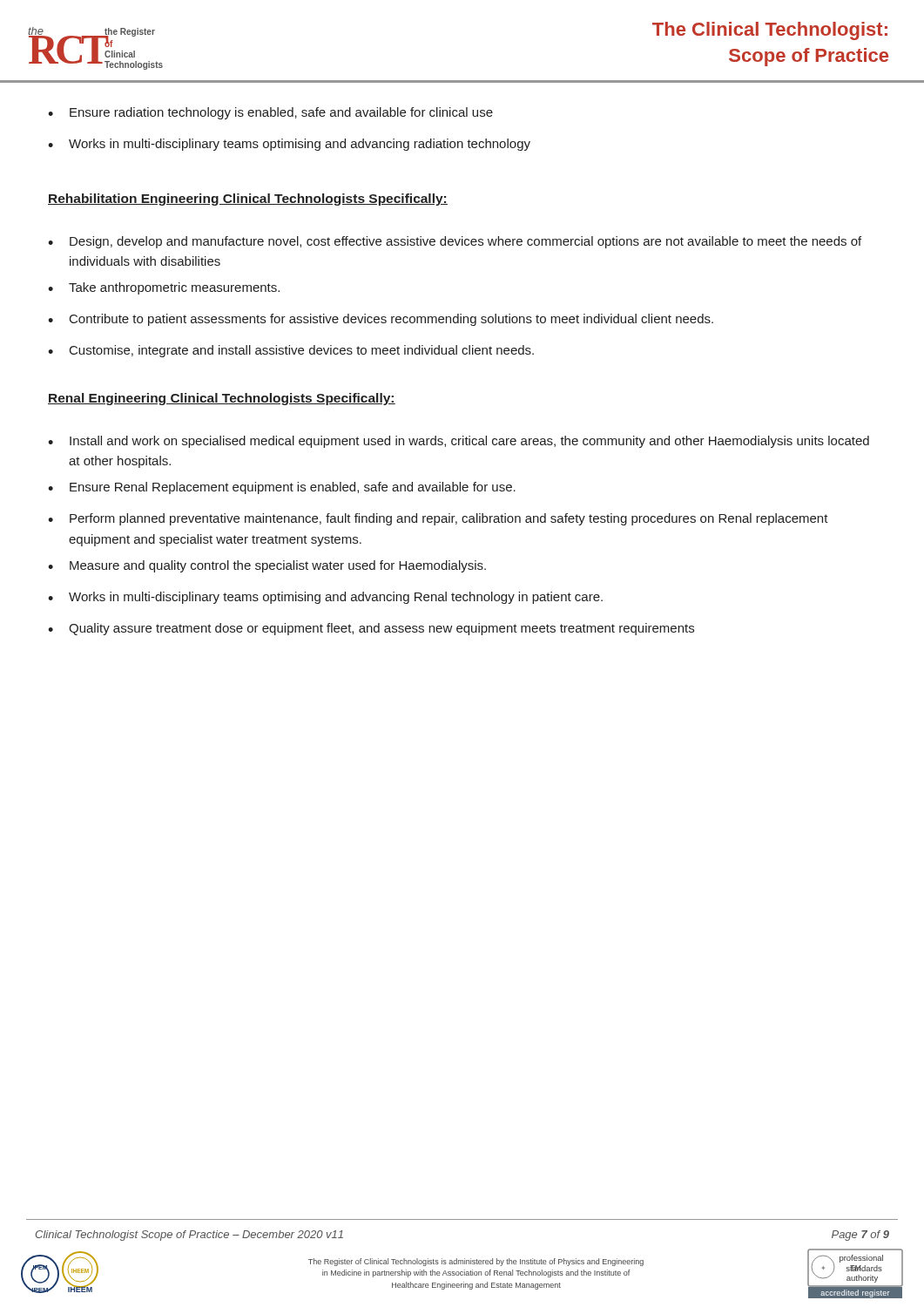Viewport: 924px width, 1307px height.
Task: Select the list item with the text "• Design, develop and manufacture novel, cost"
Action: tap(462, 251)
